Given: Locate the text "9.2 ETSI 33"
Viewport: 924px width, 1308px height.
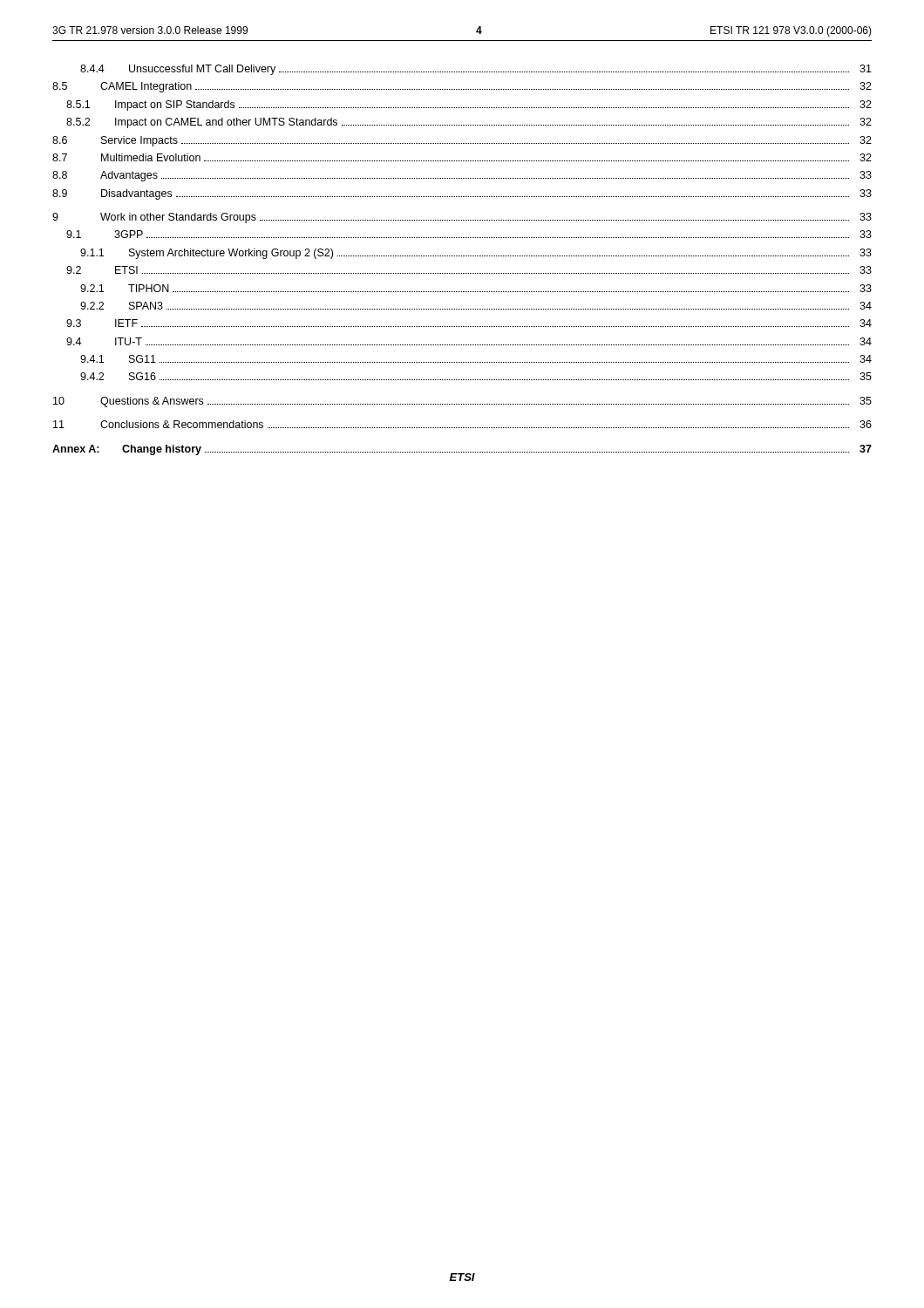Looking at the screenshot, I should point(462,271).
